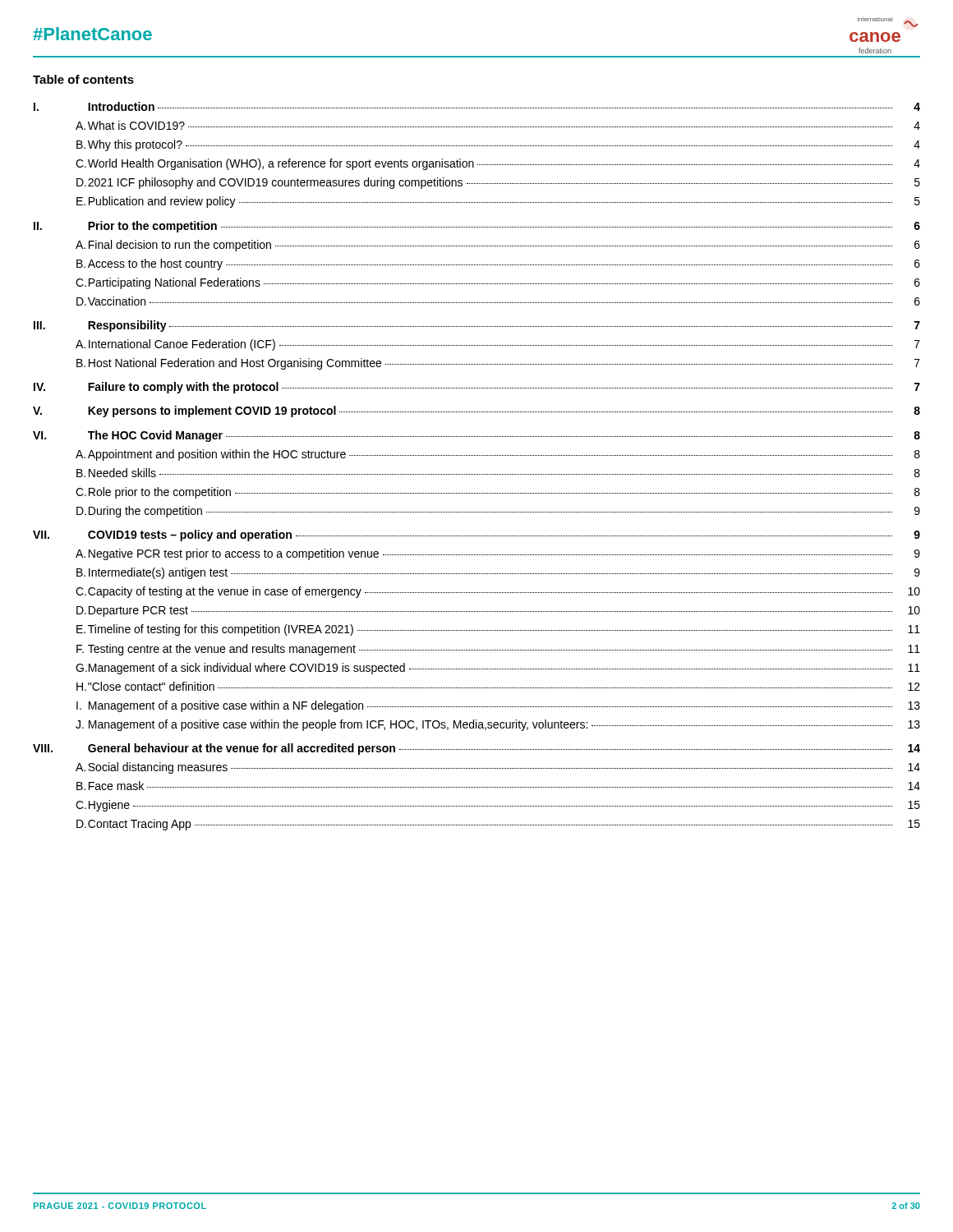Point to the block beginning "B. Access to"
Image resolution: width=953 pixels, height=1232 pixels.
point(476,264)
